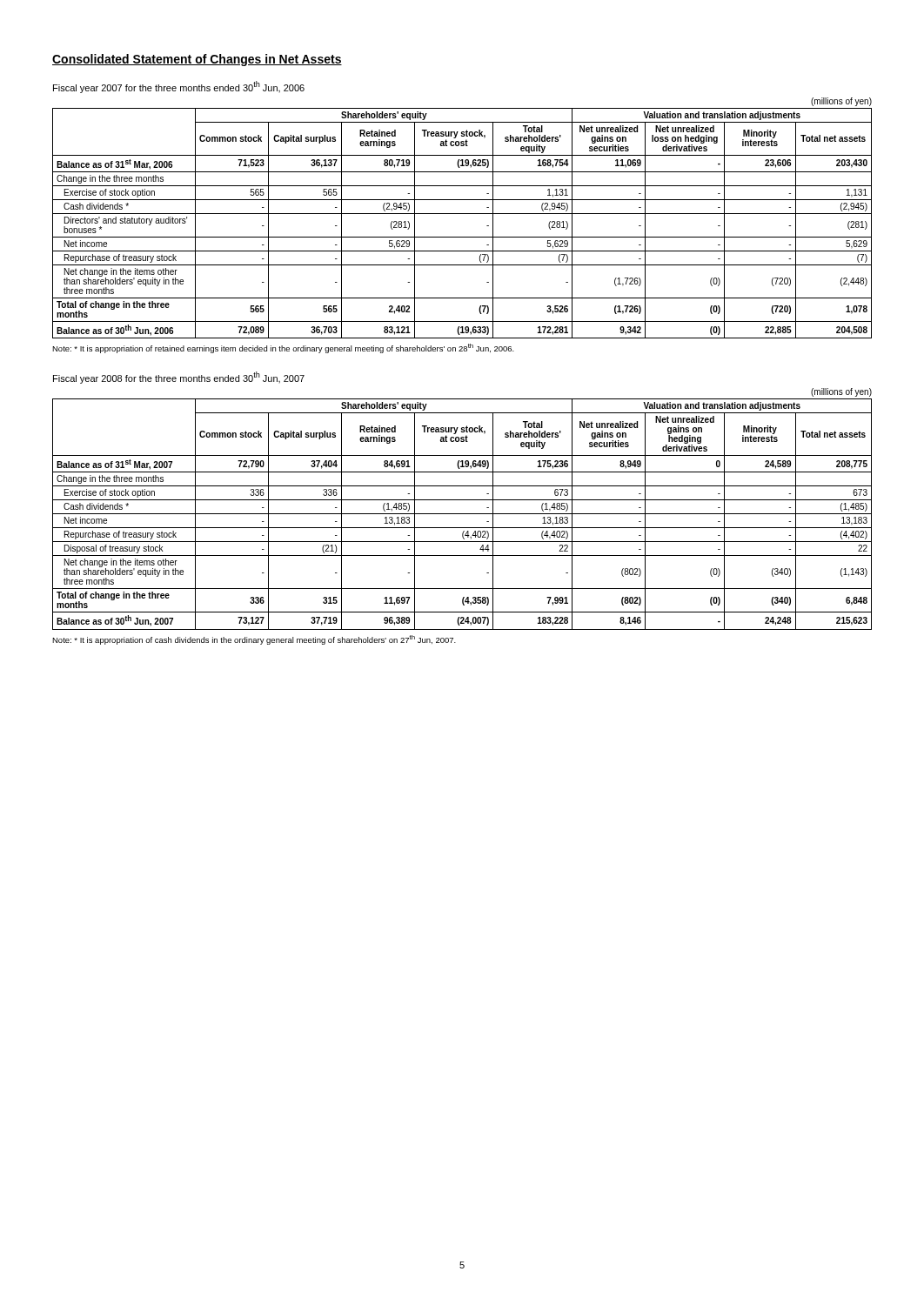Where is the passage that starts "Fiscal year 2008 for the three months"?
924x1305 pixels.
coord(178,377)
